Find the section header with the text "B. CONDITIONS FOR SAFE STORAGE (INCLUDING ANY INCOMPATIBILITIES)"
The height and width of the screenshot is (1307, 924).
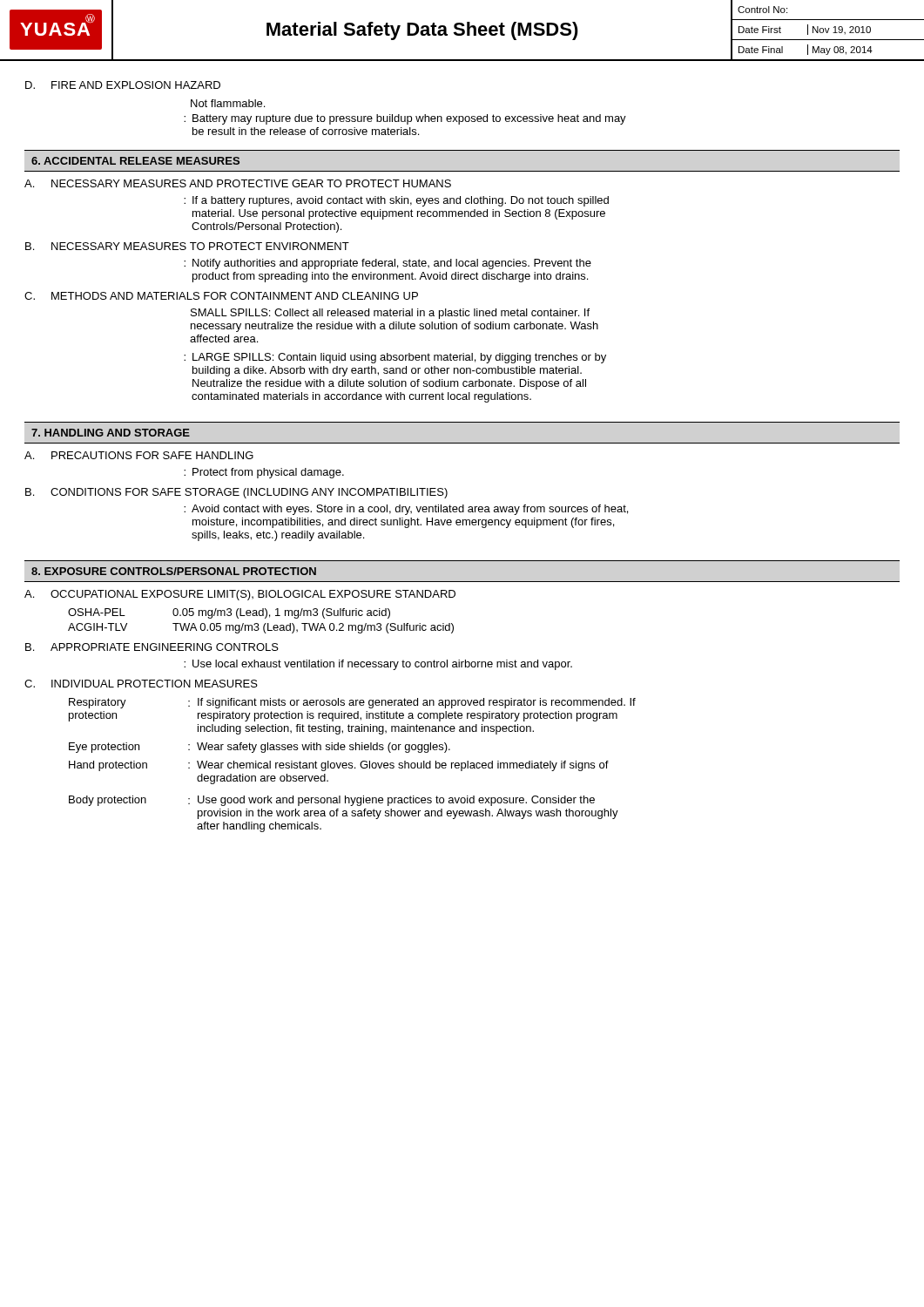(x=236, y=493)
